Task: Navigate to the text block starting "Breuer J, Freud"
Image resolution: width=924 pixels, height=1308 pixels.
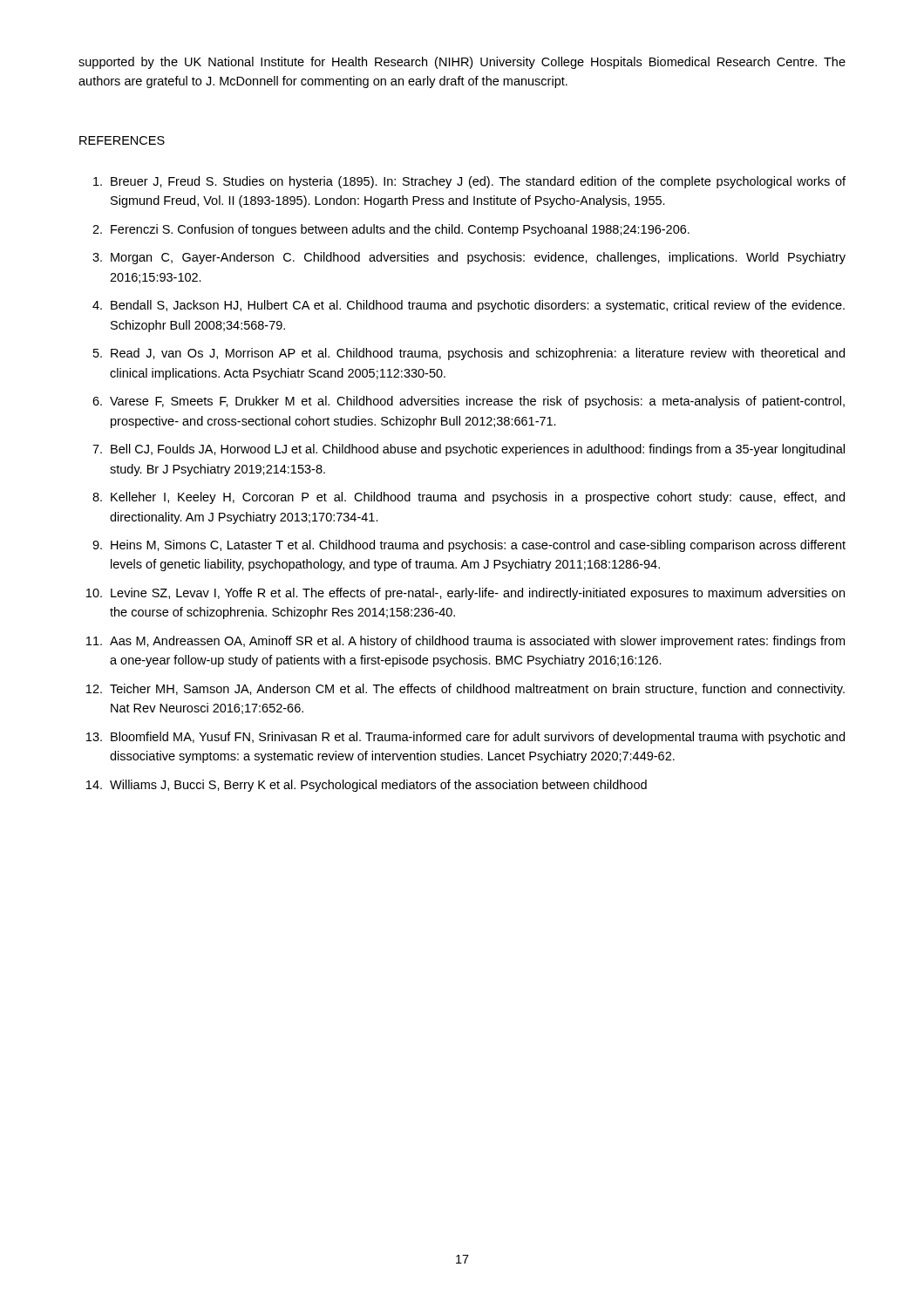Action: click(x=462, y=191)
